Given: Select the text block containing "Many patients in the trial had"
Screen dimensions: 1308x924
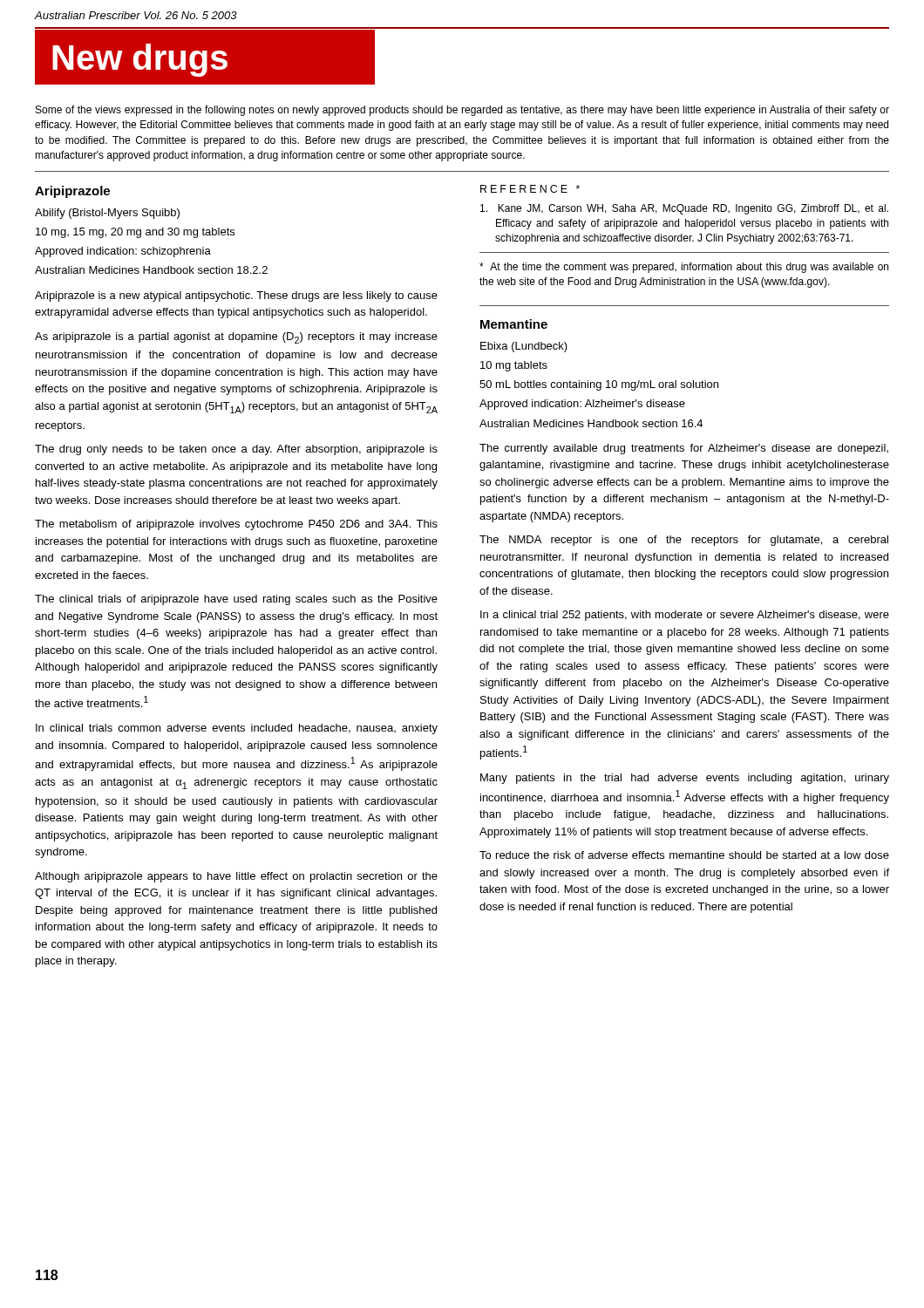Looking at the screenshot, I should [x=684, y=804].
